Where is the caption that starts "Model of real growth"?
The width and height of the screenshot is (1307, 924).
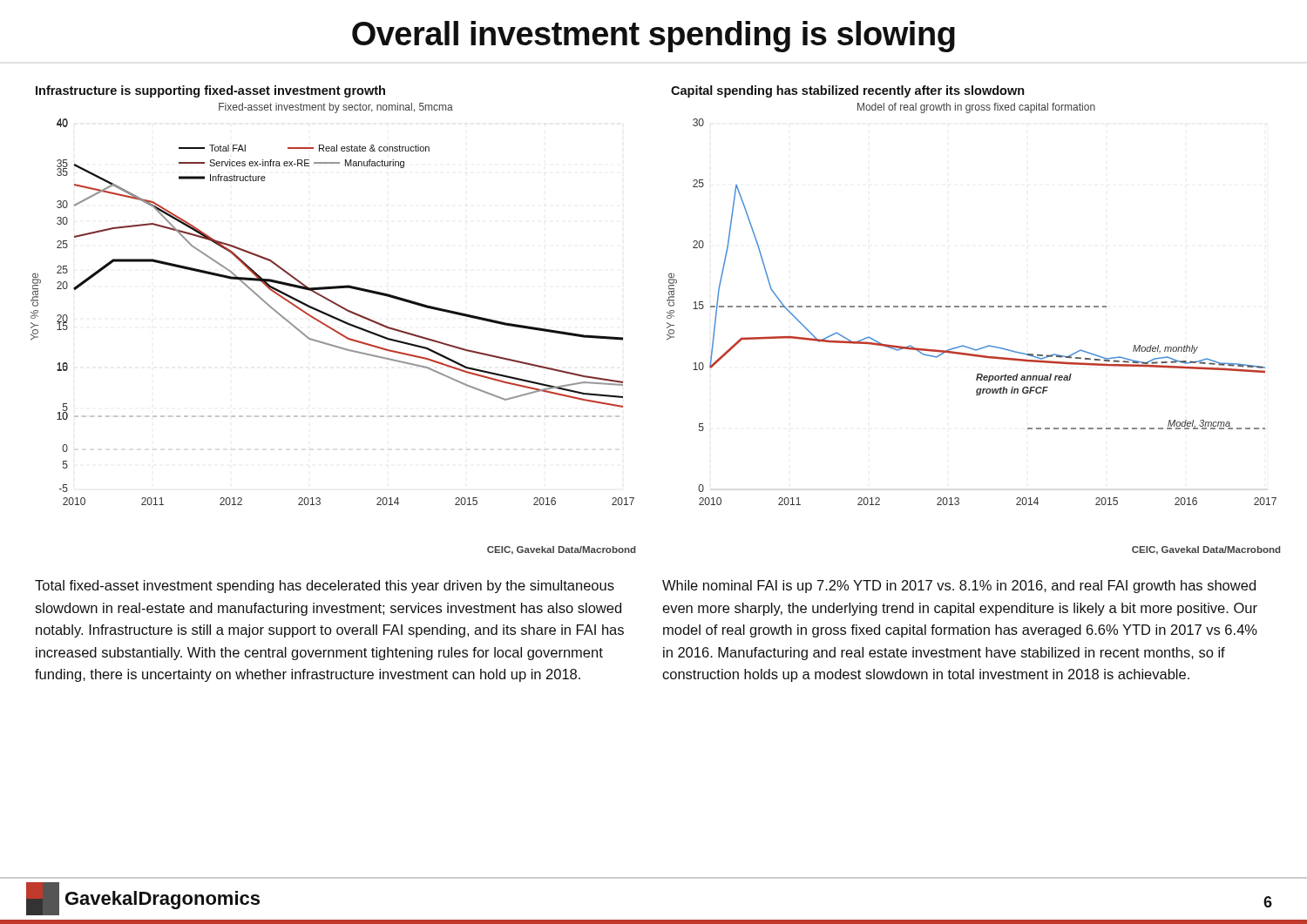(976, 107)
